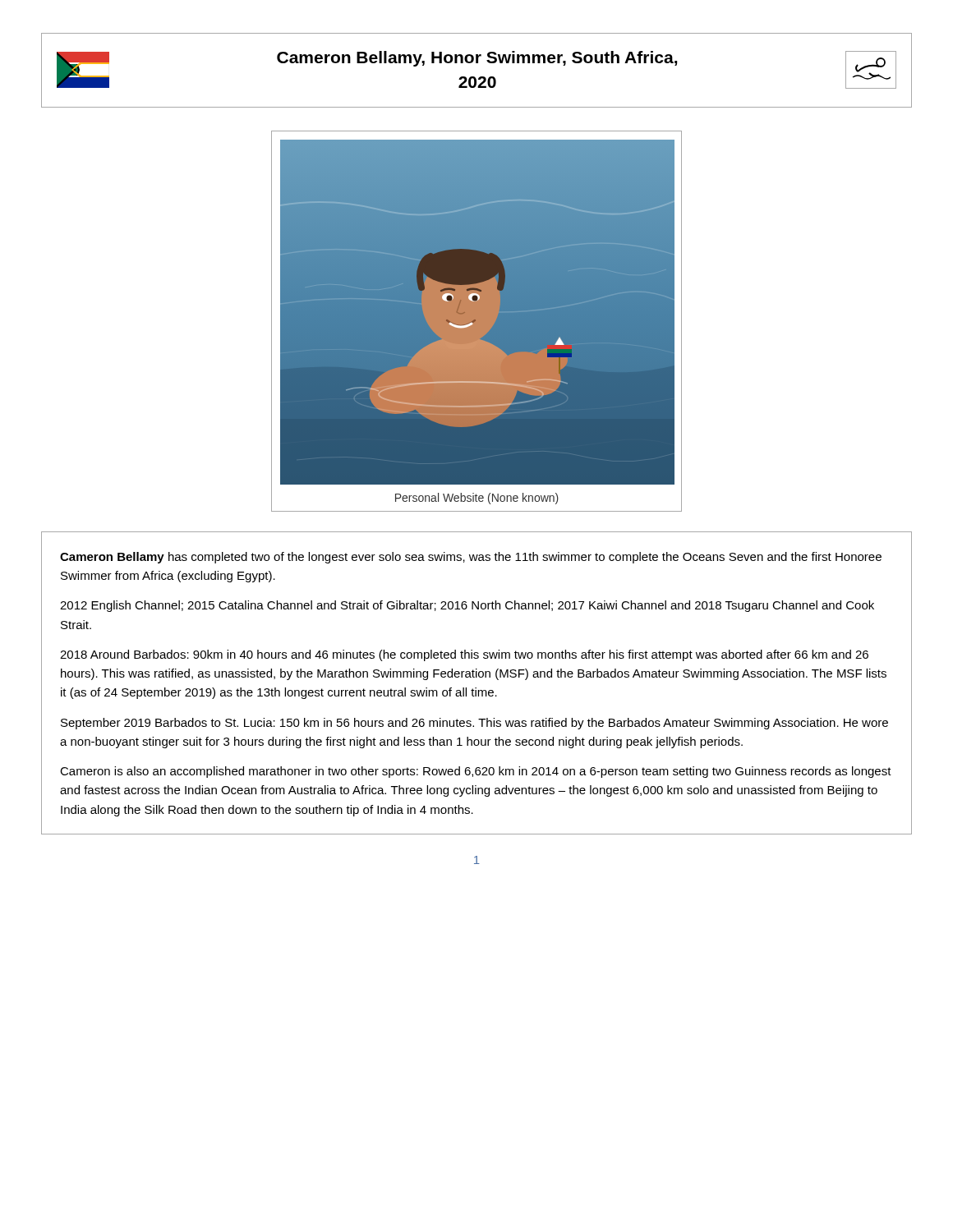Find the text block with the text "Cameron Bellamy has completed two of the"
This screenshot has width=953, height=1232.
(x=476, y=683)
